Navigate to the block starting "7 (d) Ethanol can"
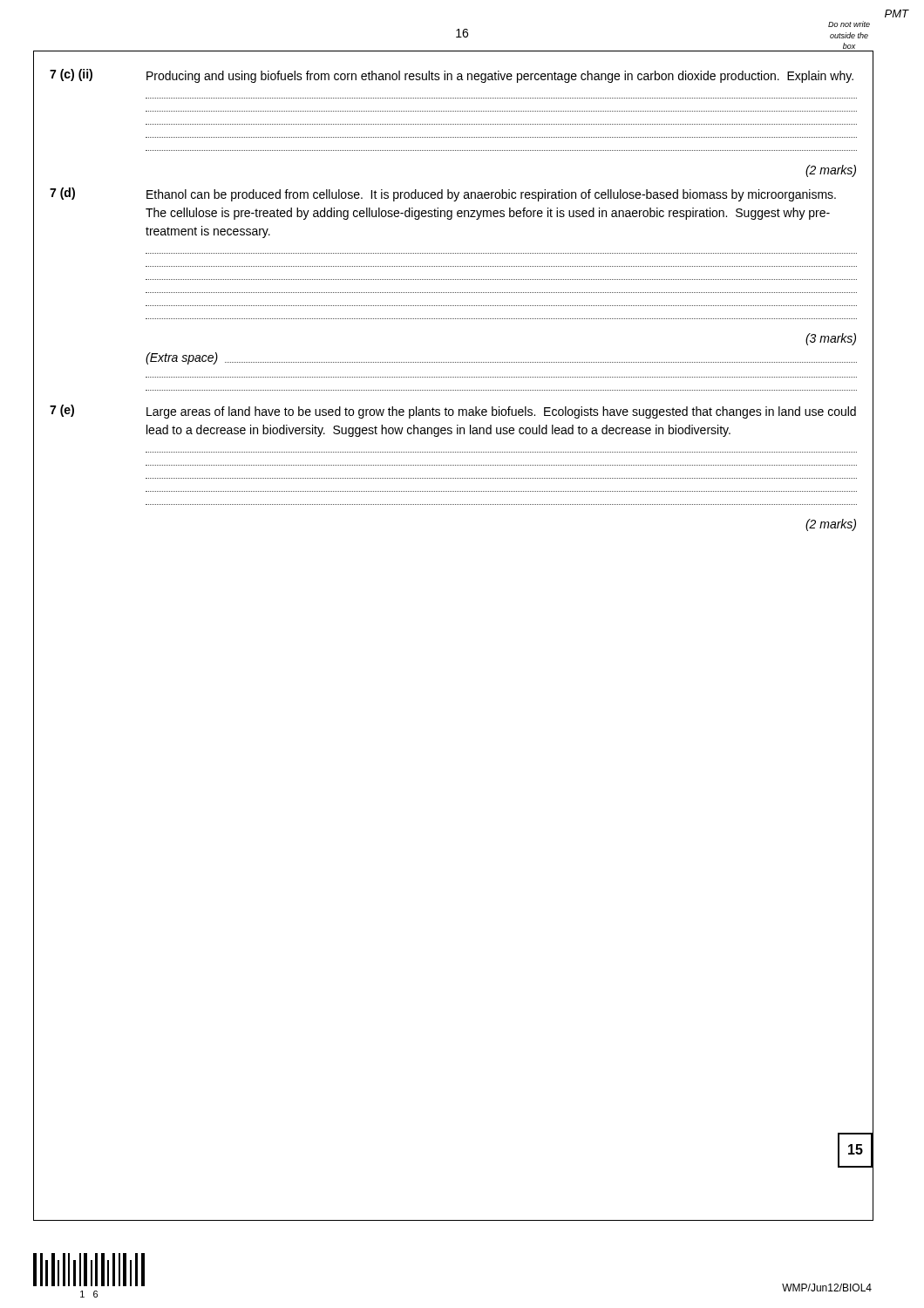Image resolution: width=924 pixels, height=1308 pixels. point(453,213)
